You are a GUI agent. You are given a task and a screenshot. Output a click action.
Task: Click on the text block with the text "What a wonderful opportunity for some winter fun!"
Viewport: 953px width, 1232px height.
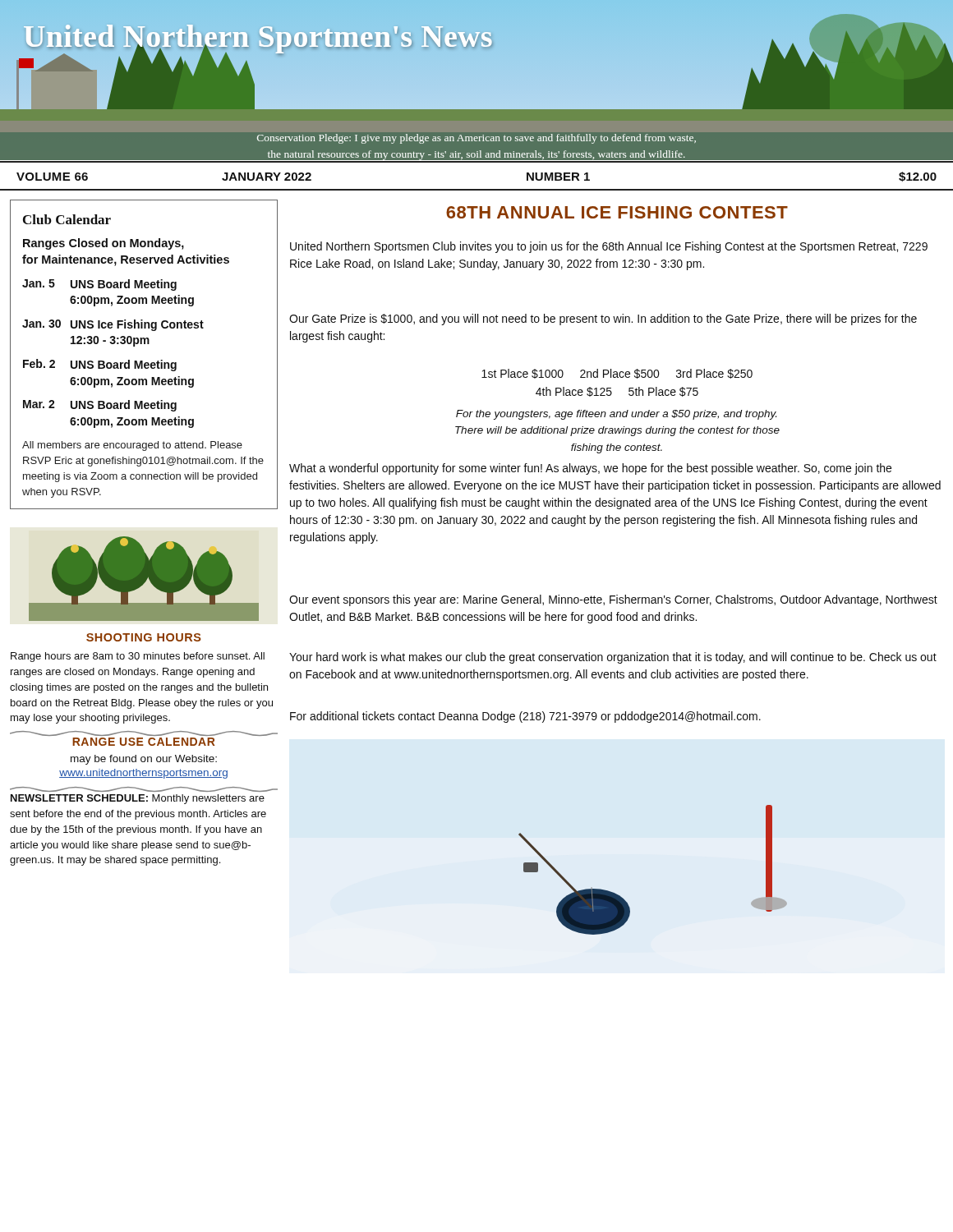pos(615,503)
